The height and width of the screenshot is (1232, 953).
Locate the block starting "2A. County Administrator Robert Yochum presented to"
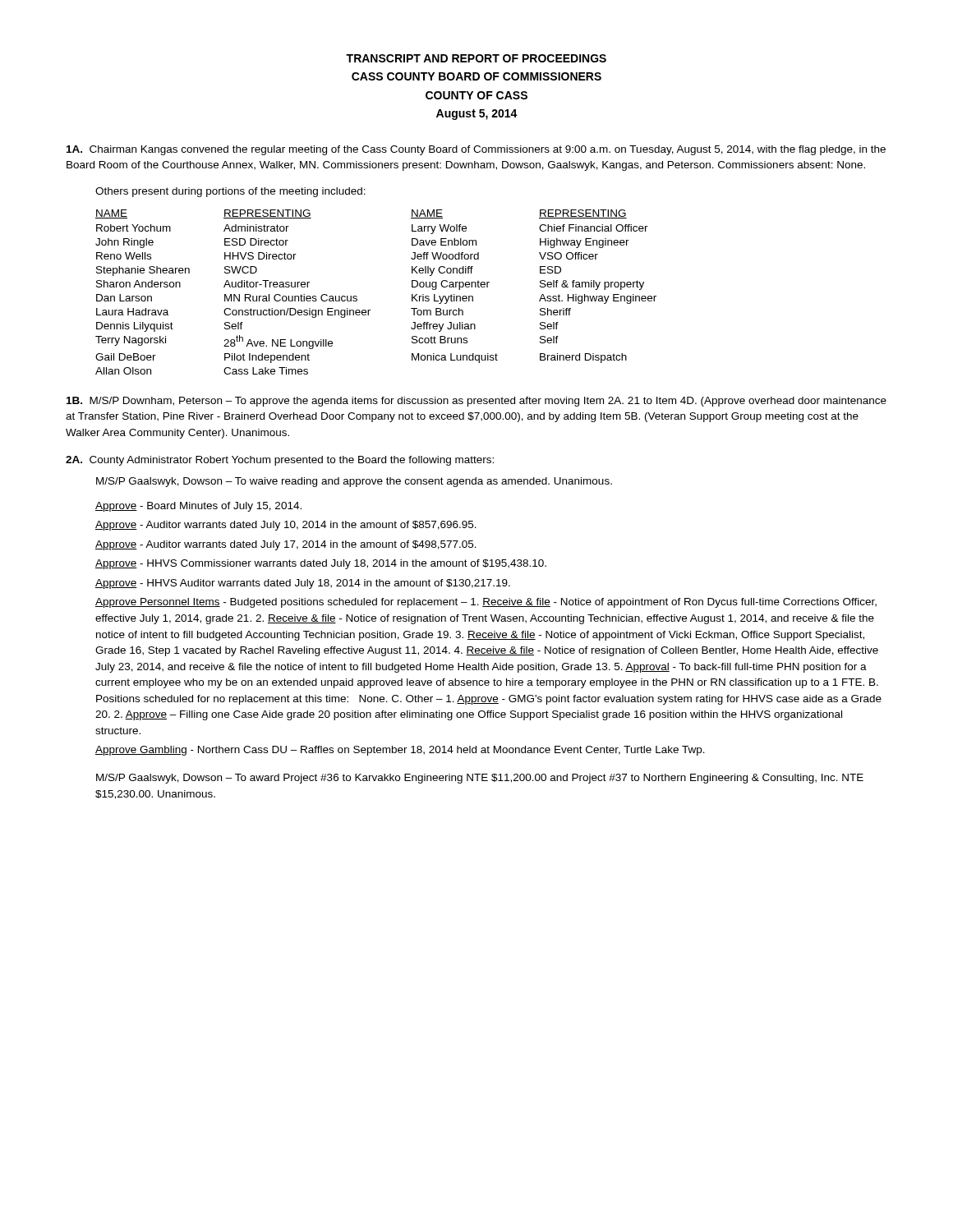tap(280, 460)
